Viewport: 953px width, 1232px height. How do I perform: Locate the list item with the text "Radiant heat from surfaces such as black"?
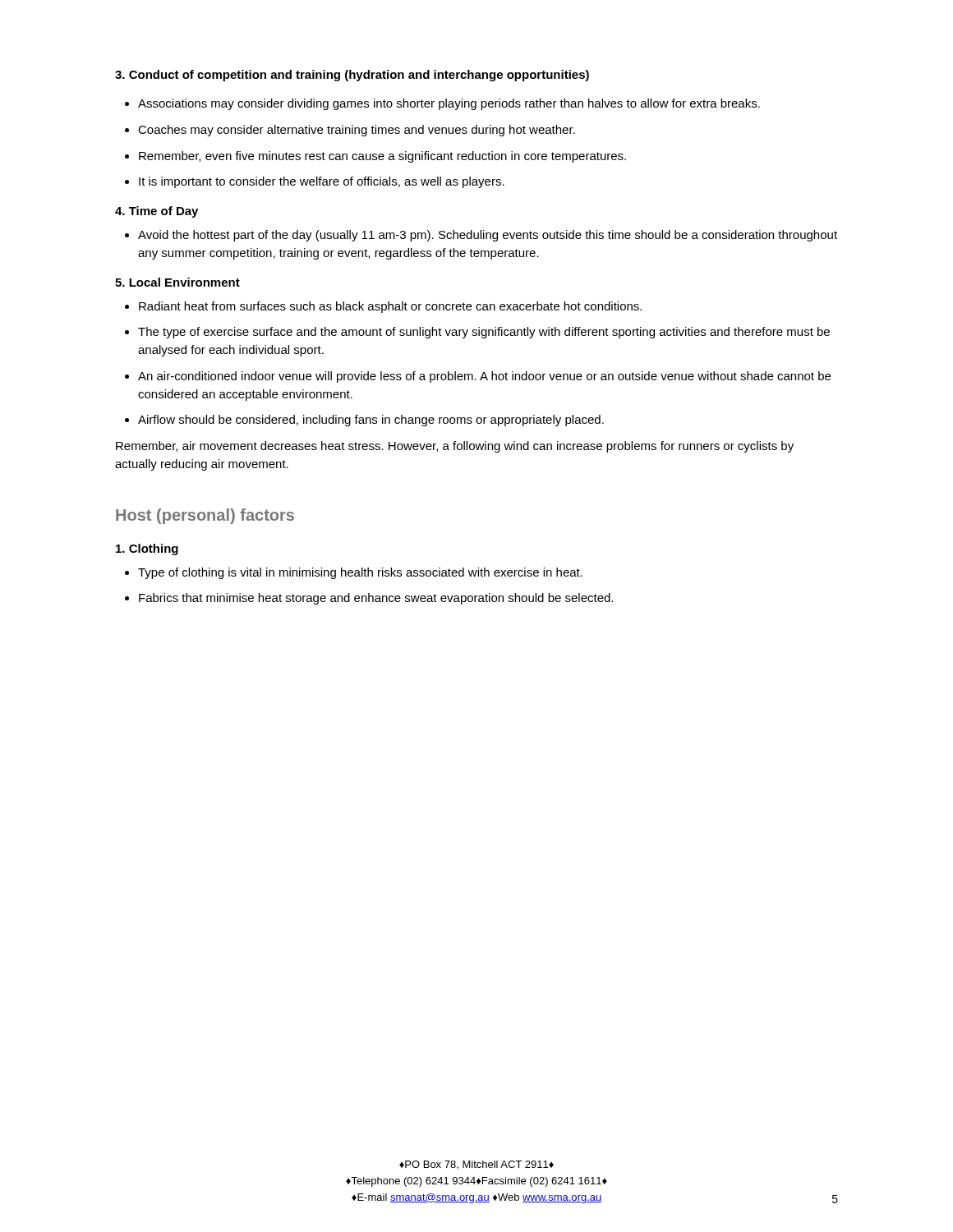[476, 306]
